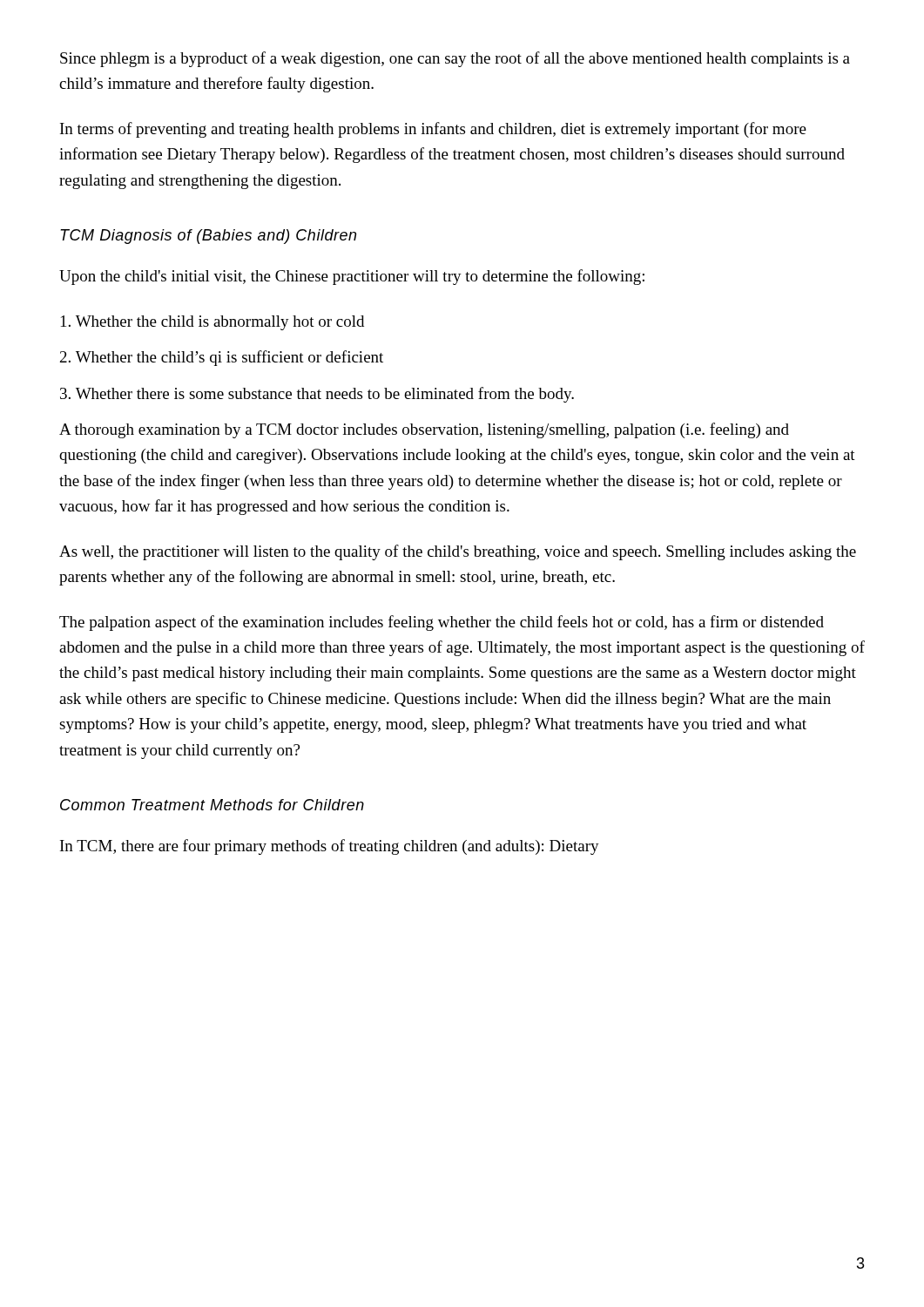
Task: Find the block on this page that starts "Upon the child's initial visit, the"
Action: tap(353, 276)
